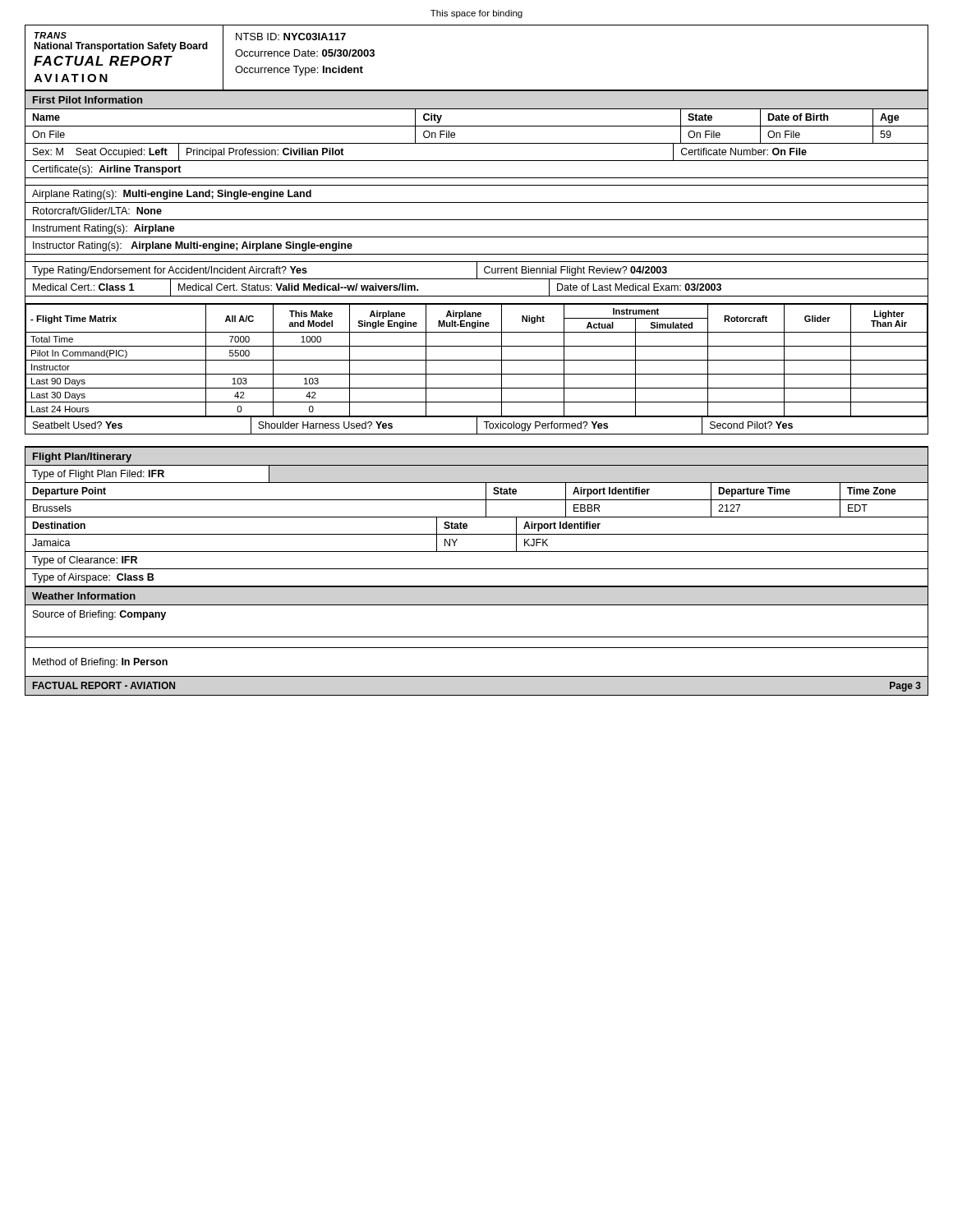Find "Airplane Rating(s): Multi-engine Land; Single-engine Land" on this page
Screen dimensions: 1232x953
pos(172,194)
